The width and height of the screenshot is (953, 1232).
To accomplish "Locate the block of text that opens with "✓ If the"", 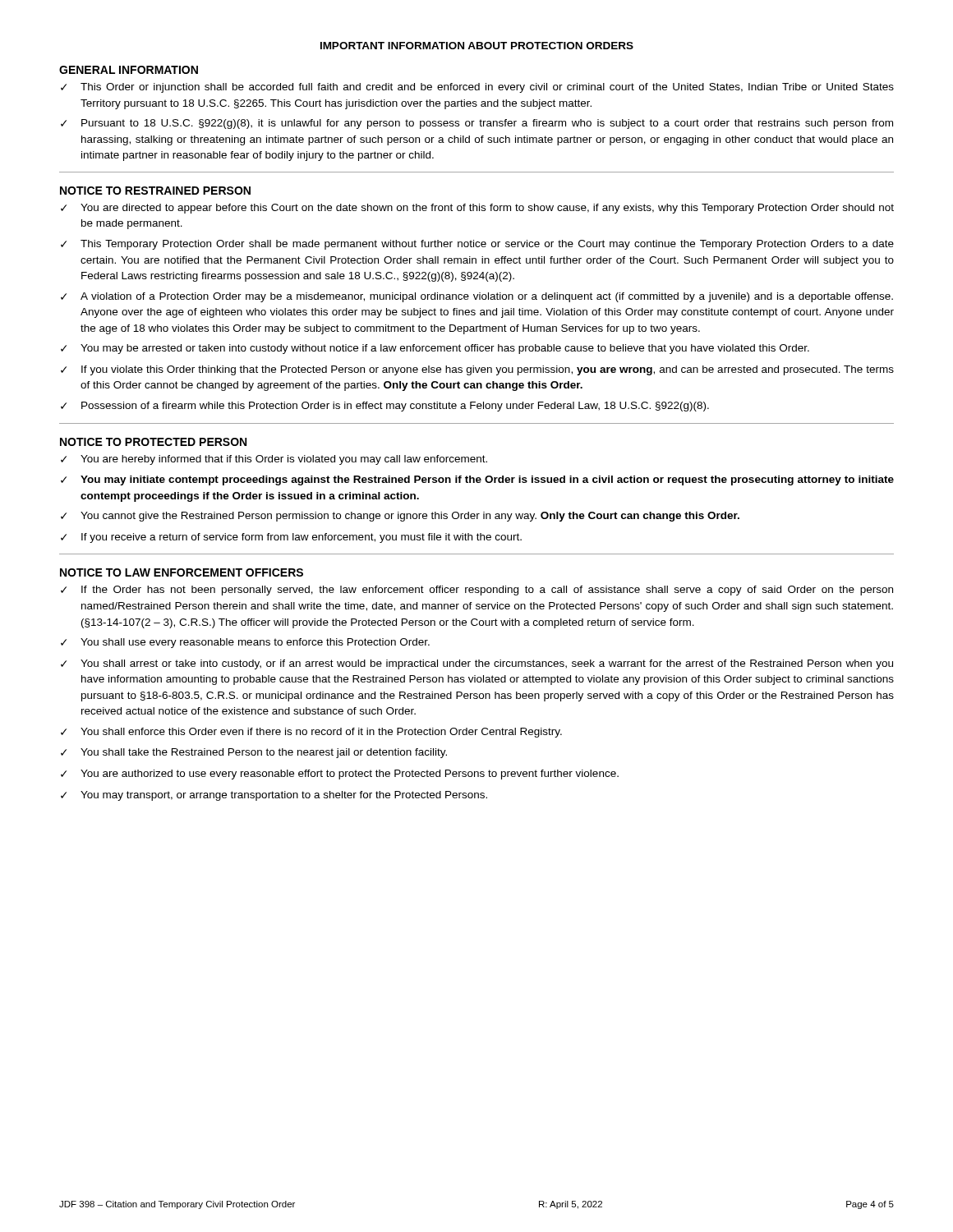I will point(476,606).
